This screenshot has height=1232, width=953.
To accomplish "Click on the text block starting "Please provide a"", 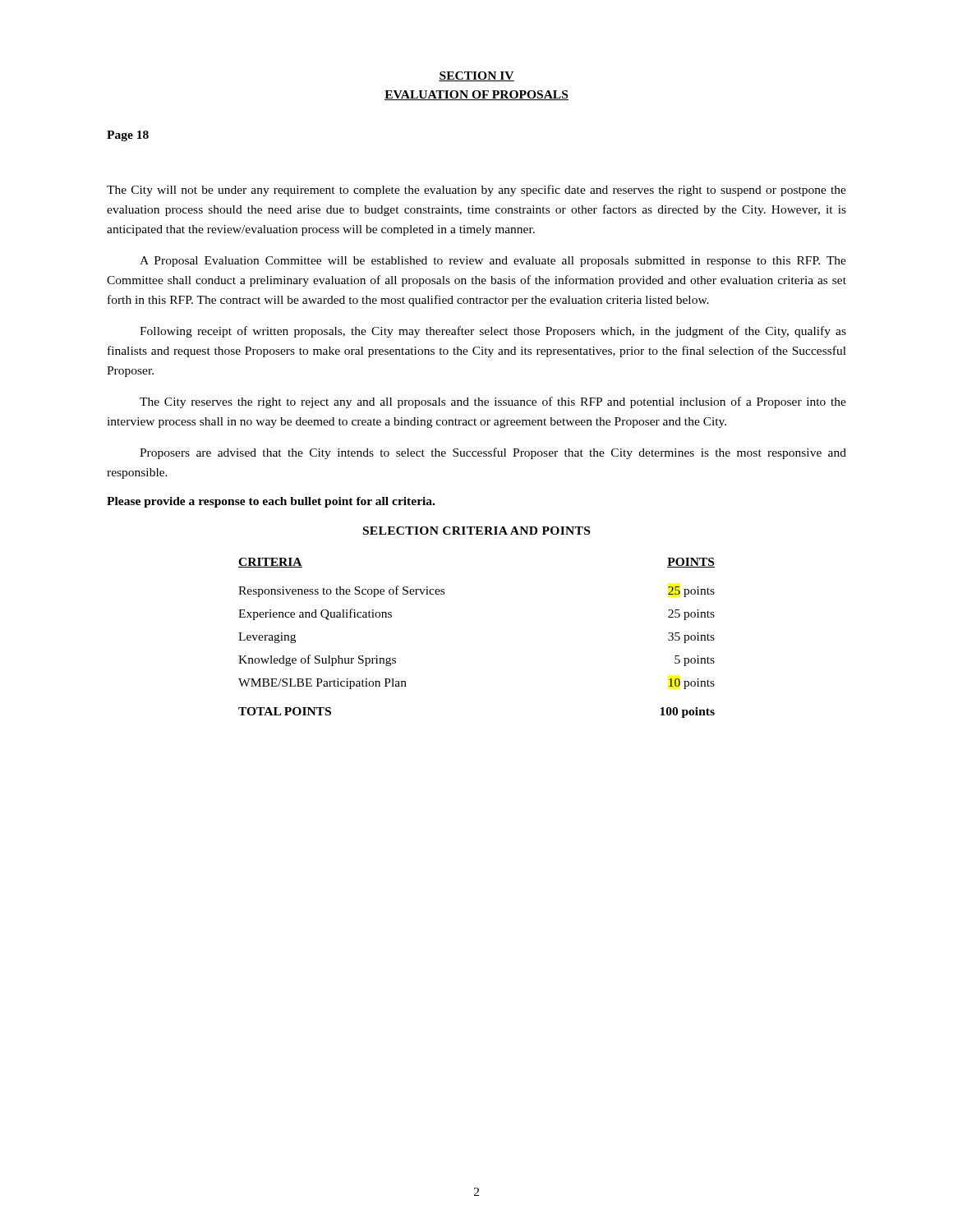I will 271,500.
